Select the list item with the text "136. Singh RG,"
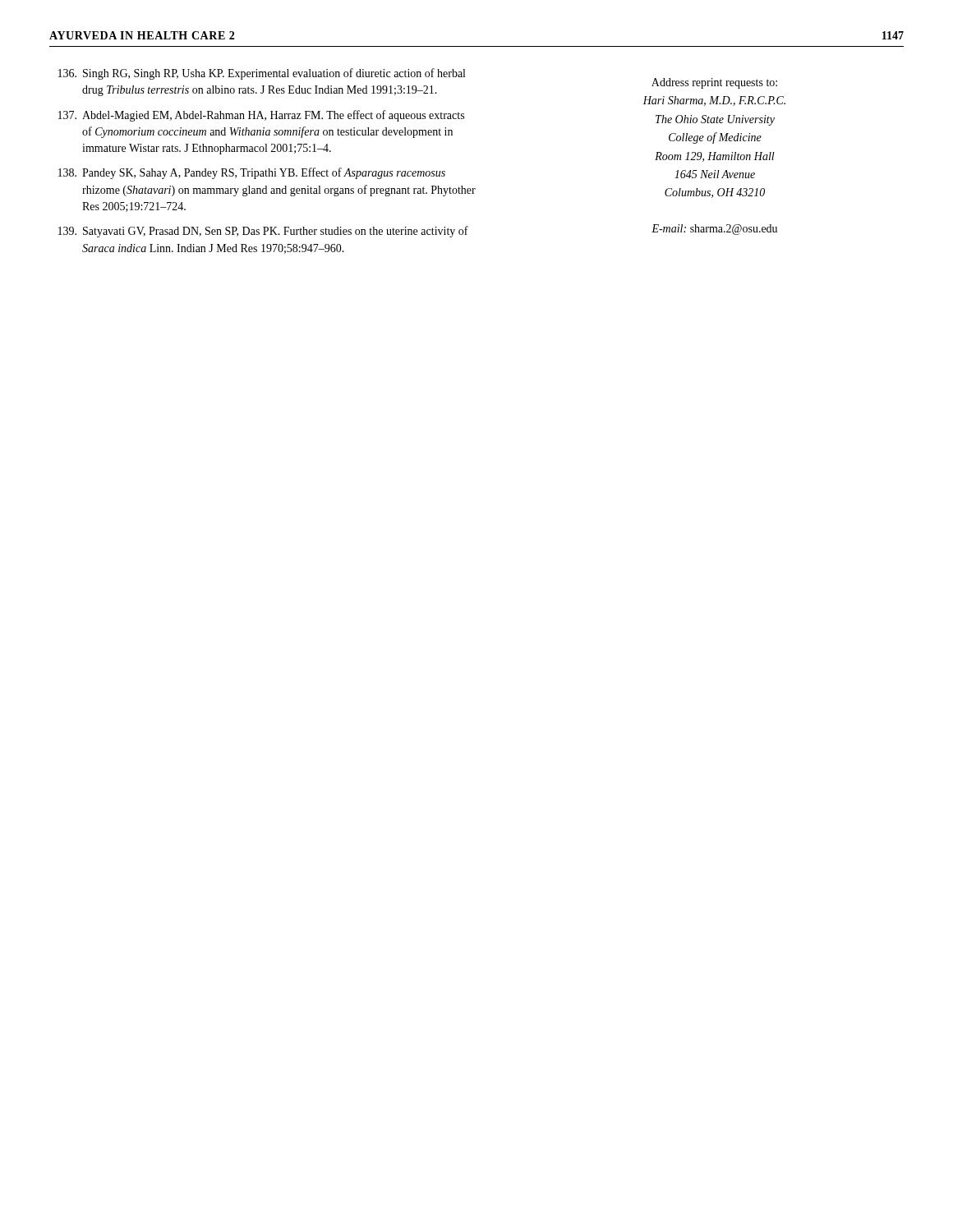 click(x=263, y=82)
